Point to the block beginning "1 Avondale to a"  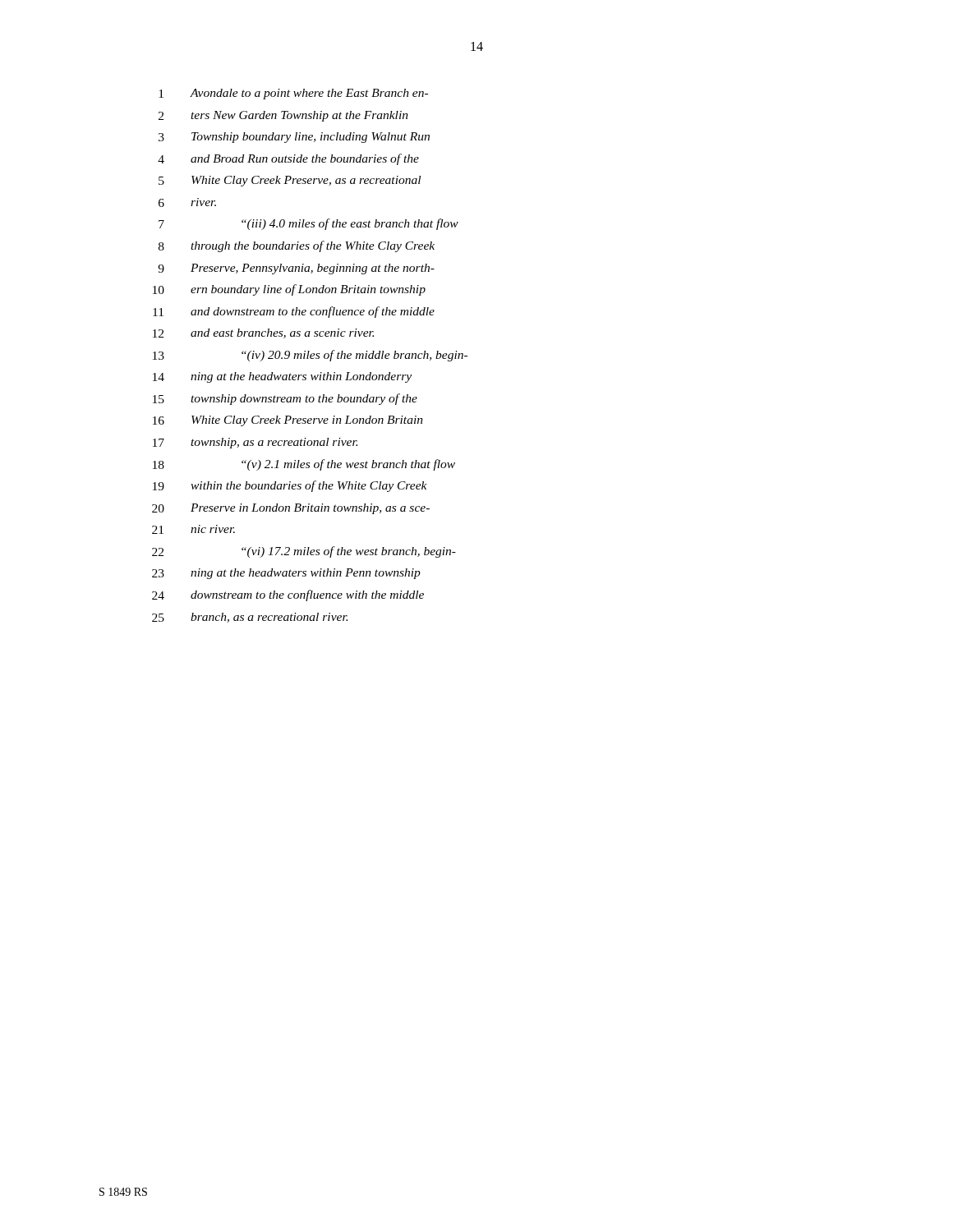pos(293,94)
